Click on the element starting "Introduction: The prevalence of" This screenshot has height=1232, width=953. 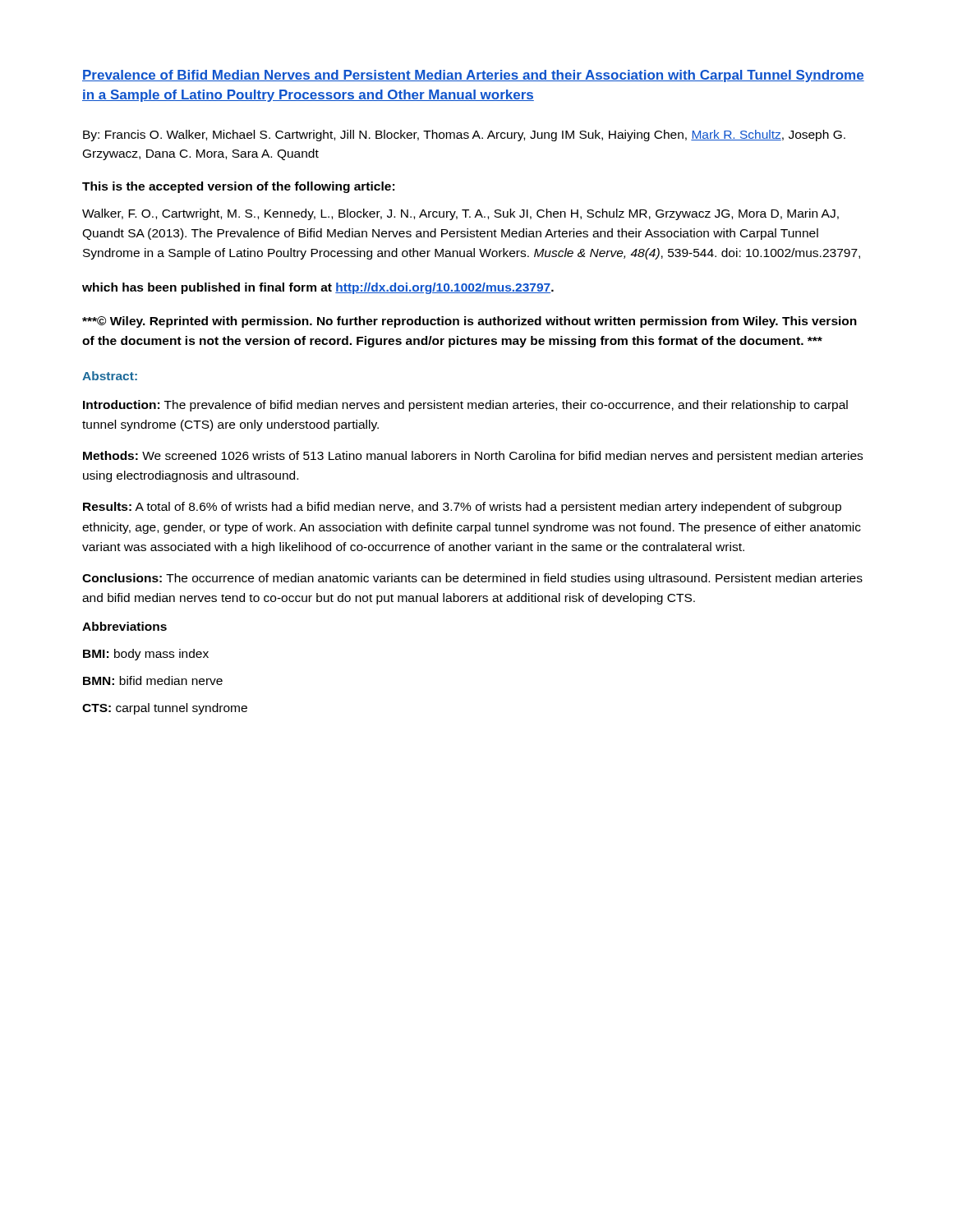click(x=465, y=415)
